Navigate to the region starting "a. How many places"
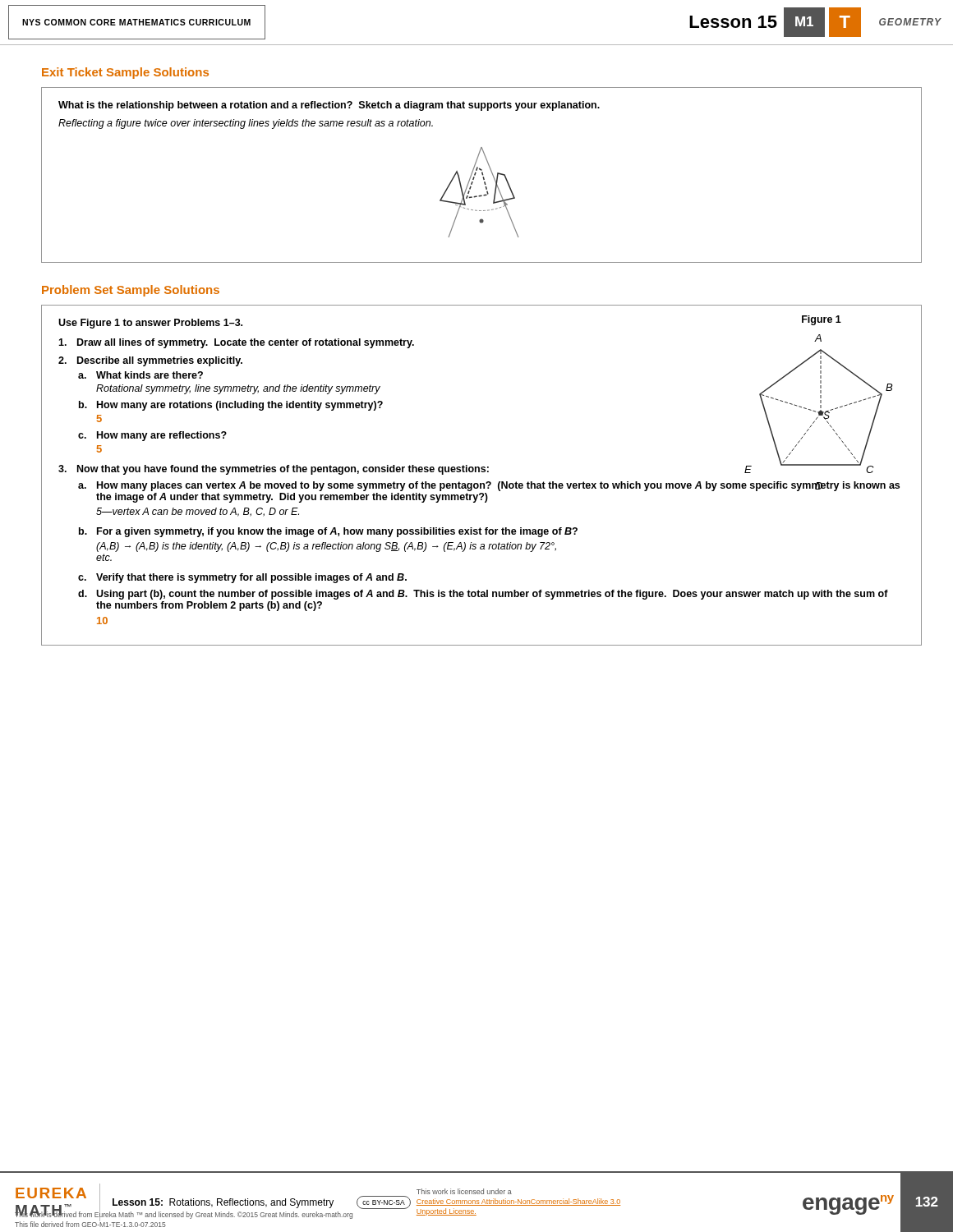The height and width of the screenshot is (1232, 953). coord(491,491)
